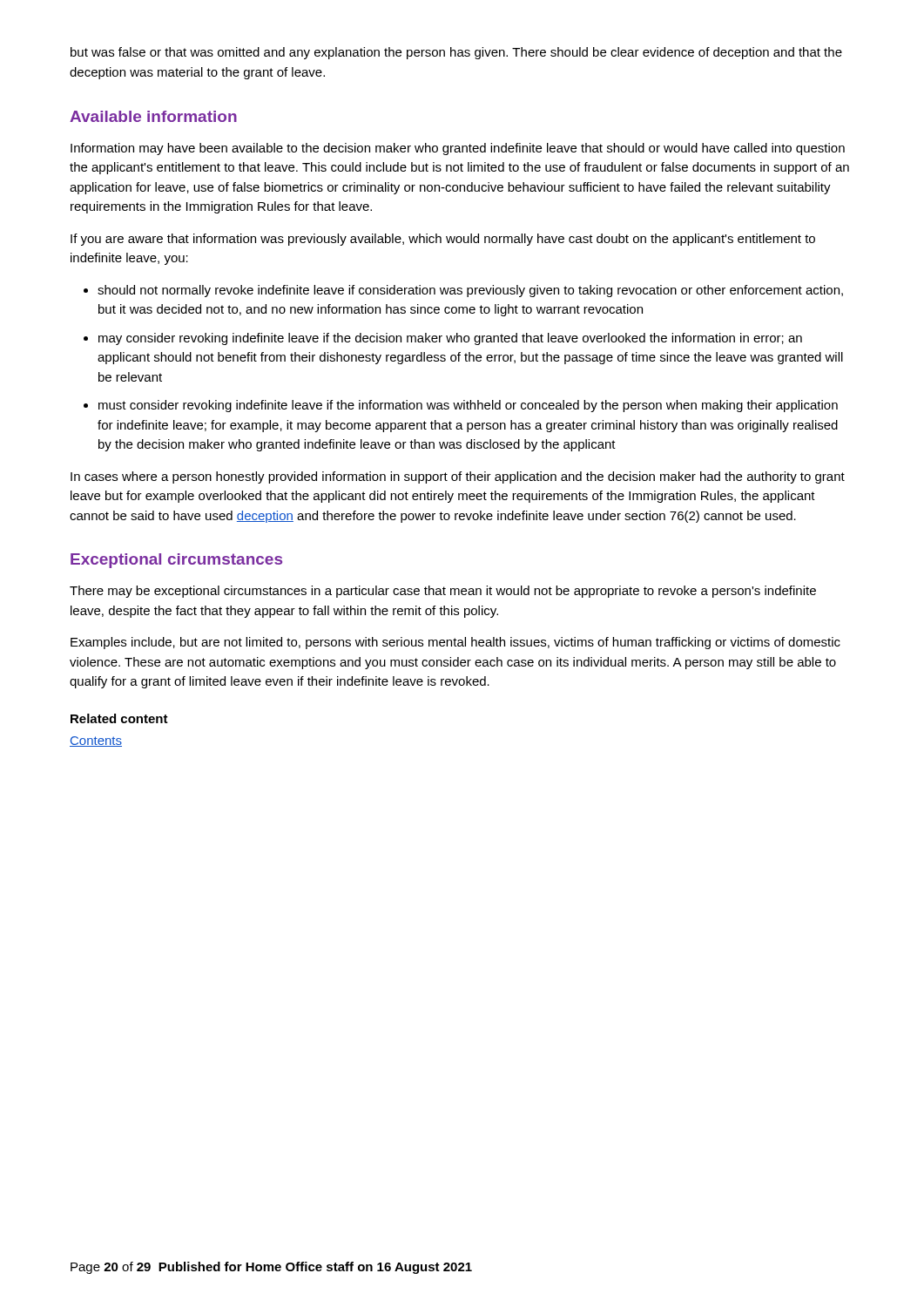Select the text block starting "Available information"
This screenshot has height=1307, width=924.
(153, 116)
